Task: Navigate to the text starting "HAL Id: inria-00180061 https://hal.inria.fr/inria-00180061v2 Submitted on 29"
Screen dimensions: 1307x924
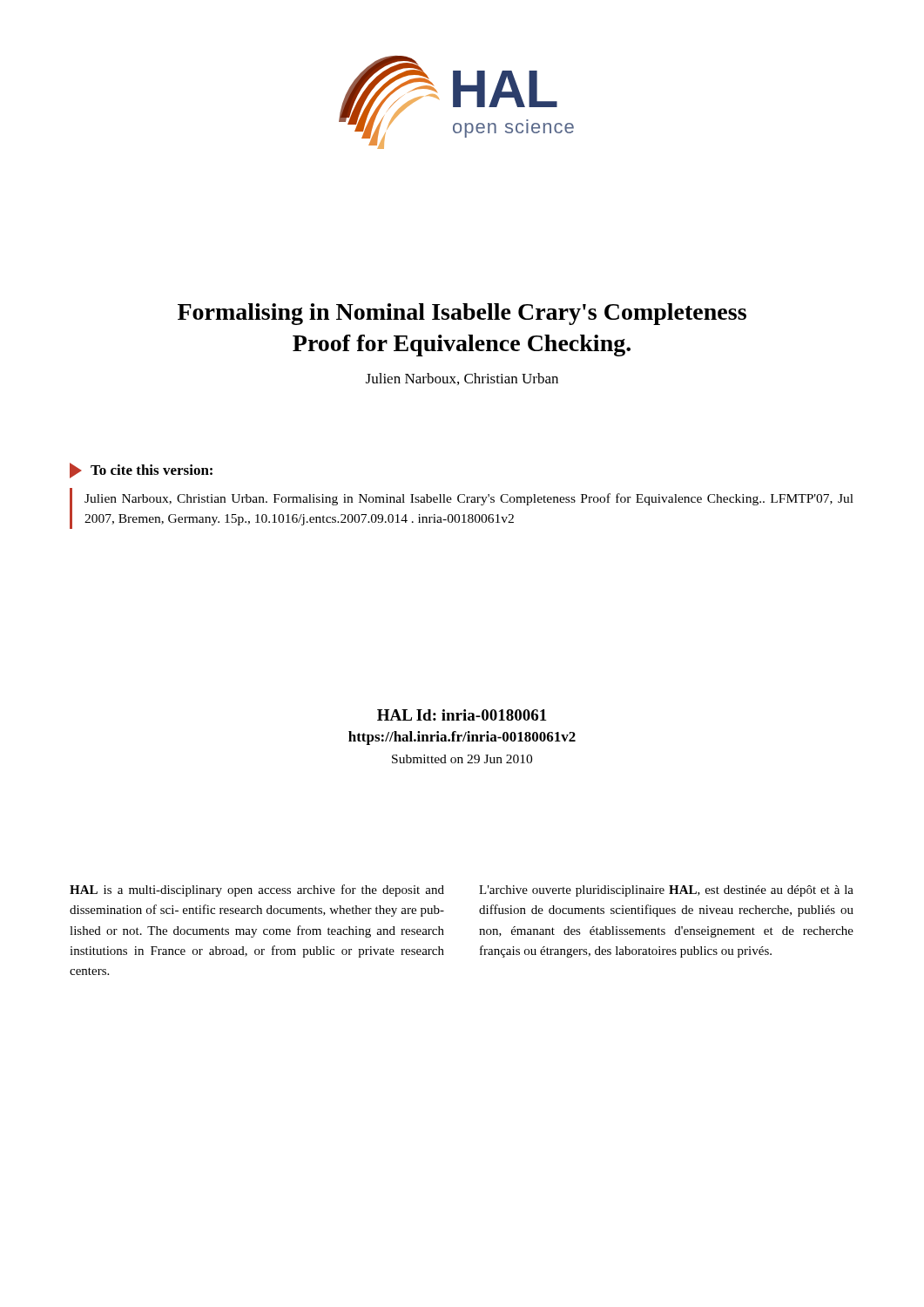Action: point(462,736)
